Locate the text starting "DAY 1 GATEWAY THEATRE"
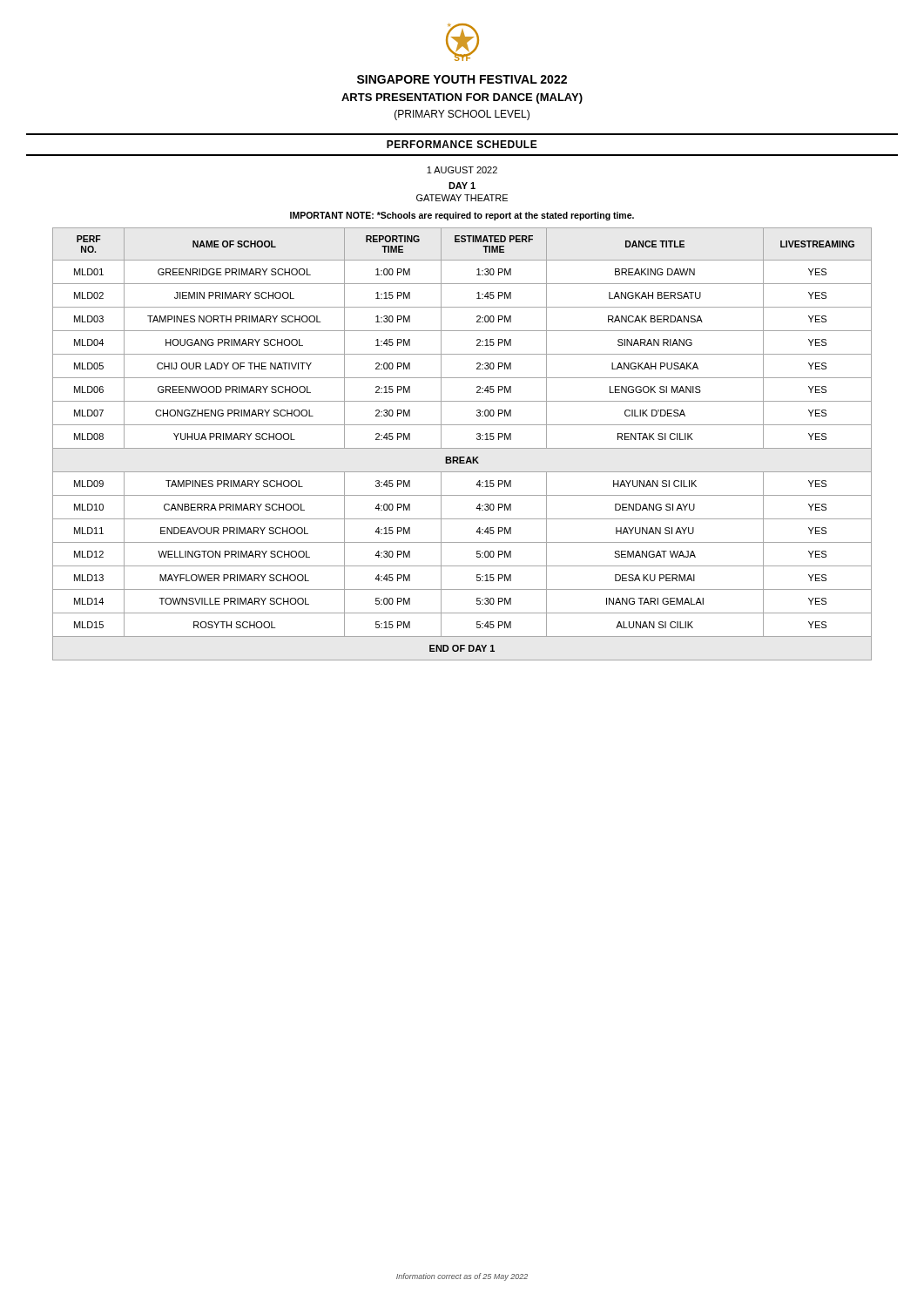924x1307 pixels. coord(462,191)
